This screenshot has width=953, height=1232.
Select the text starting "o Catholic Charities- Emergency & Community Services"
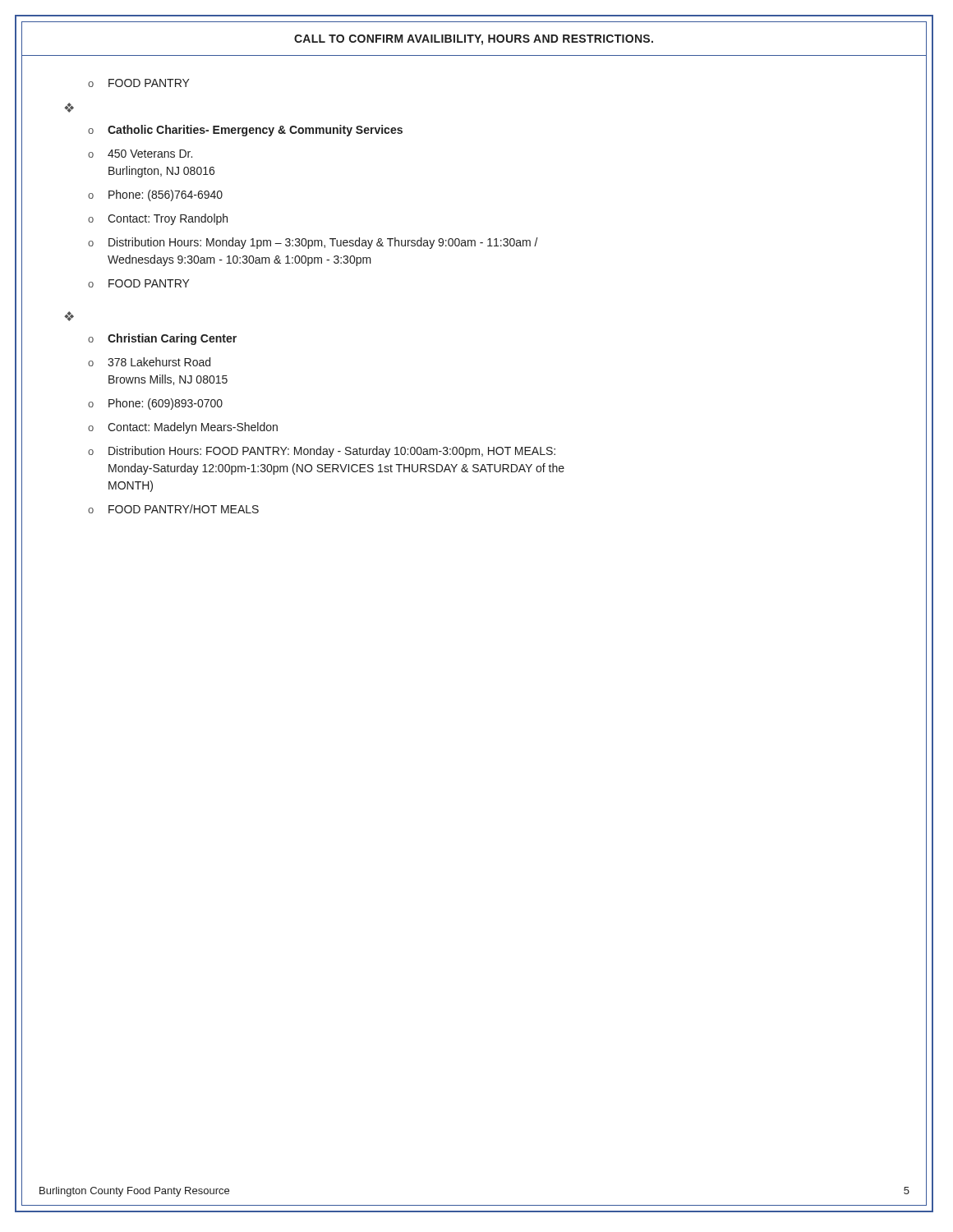tap(245, 131)
